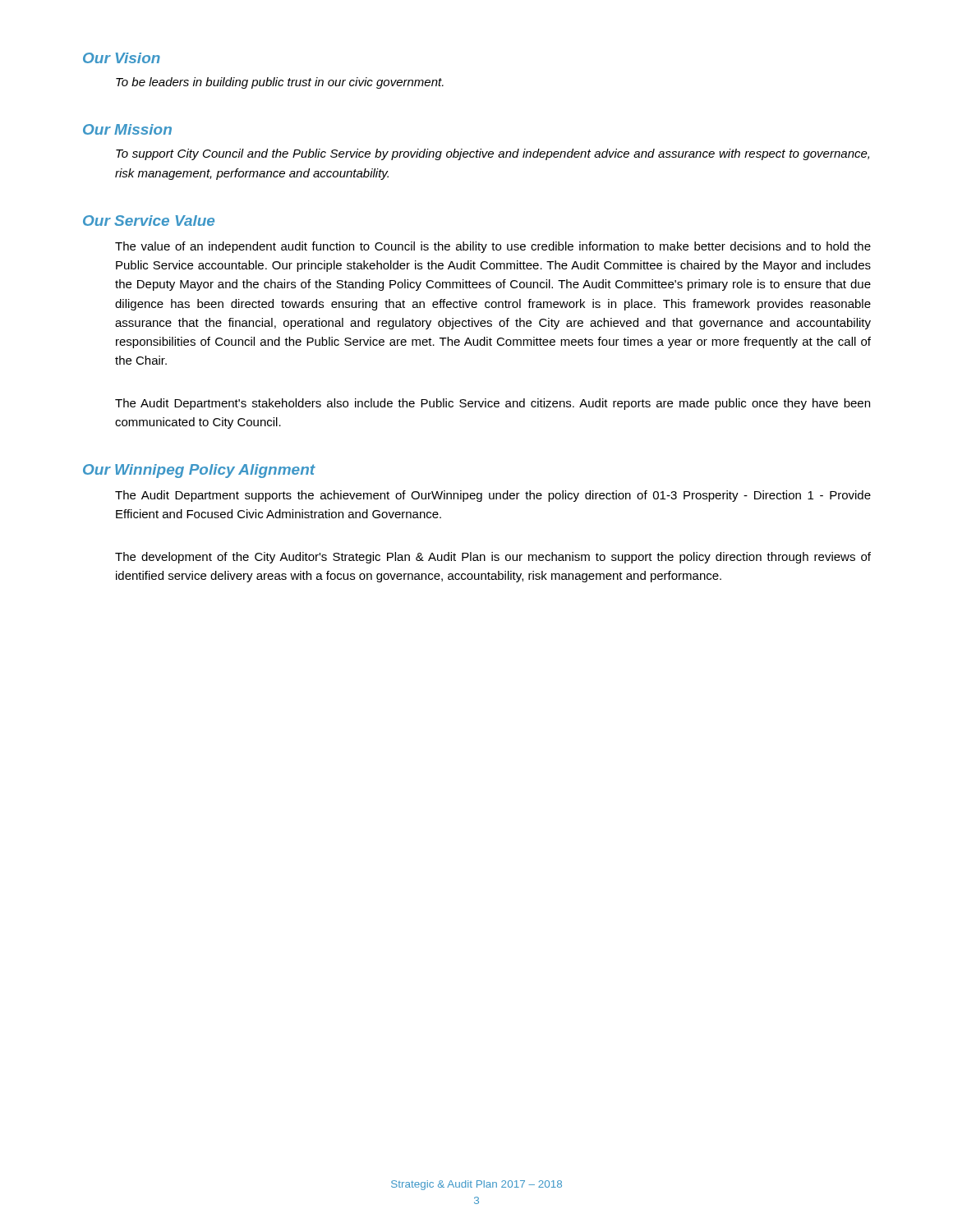Locate the passage starting "To support City Council"

[493, 163]
